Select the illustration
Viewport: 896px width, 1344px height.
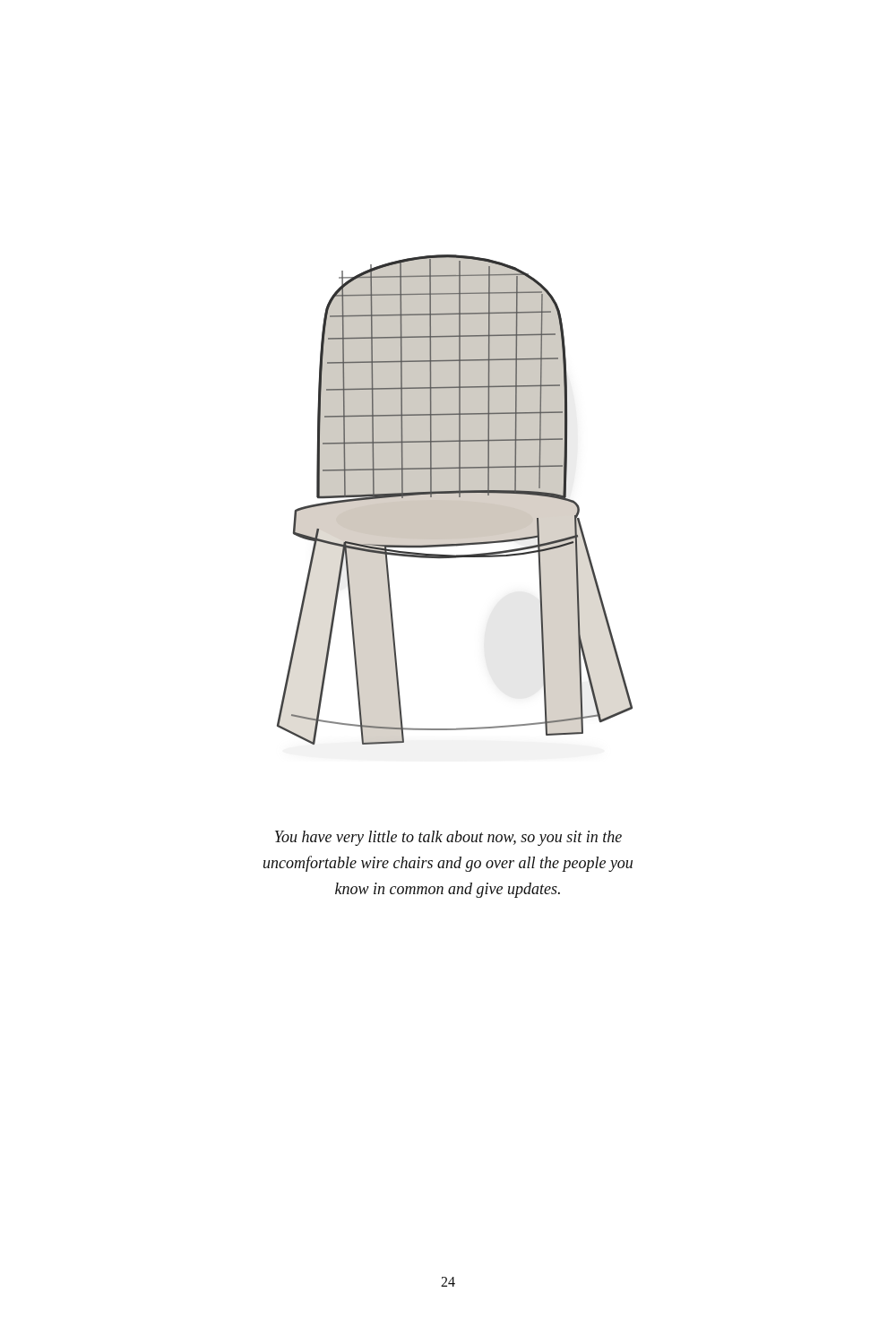point(439,466)
